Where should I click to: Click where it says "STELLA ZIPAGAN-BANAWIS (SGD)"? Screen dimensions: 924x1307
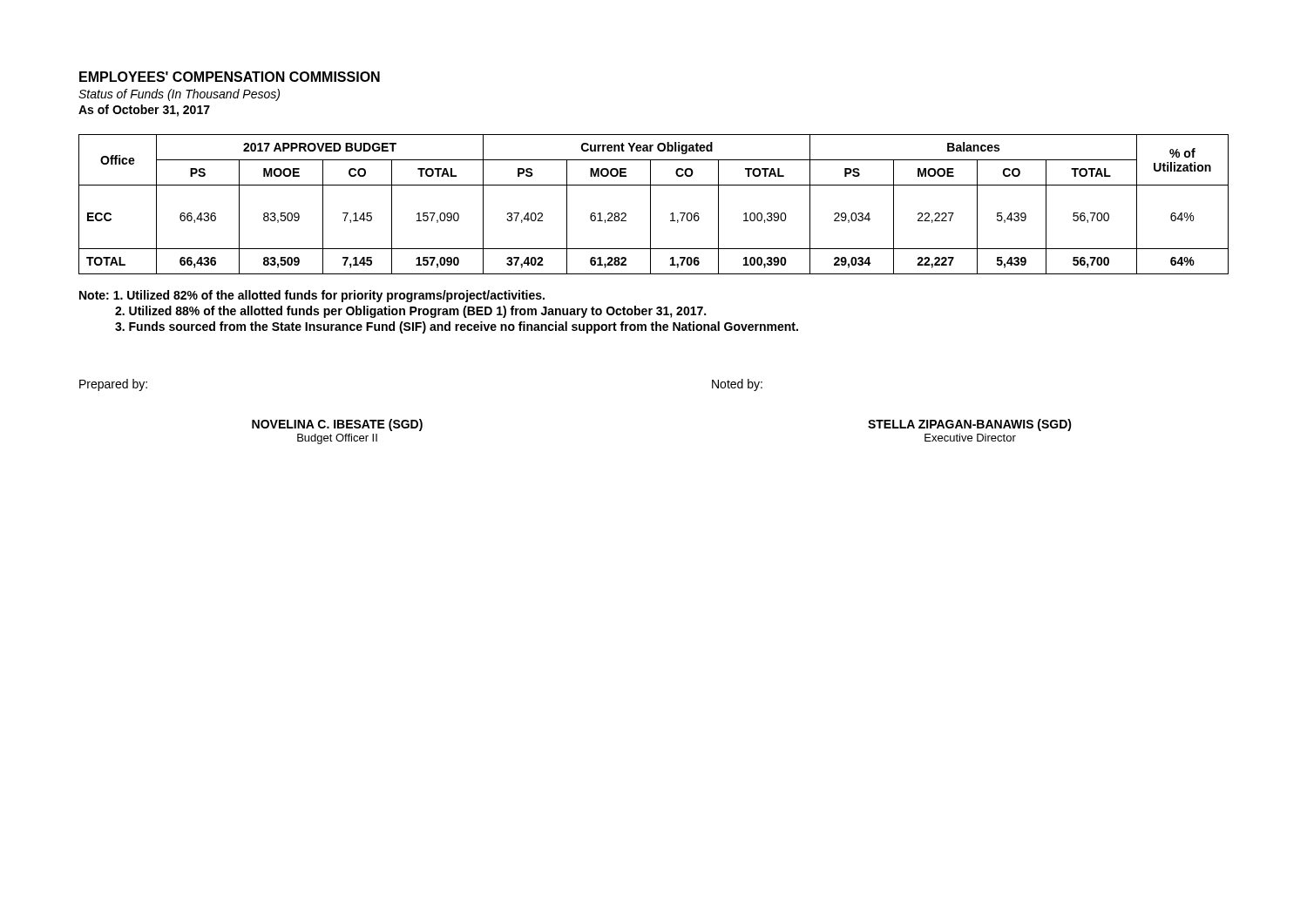(x=970, y=424)
